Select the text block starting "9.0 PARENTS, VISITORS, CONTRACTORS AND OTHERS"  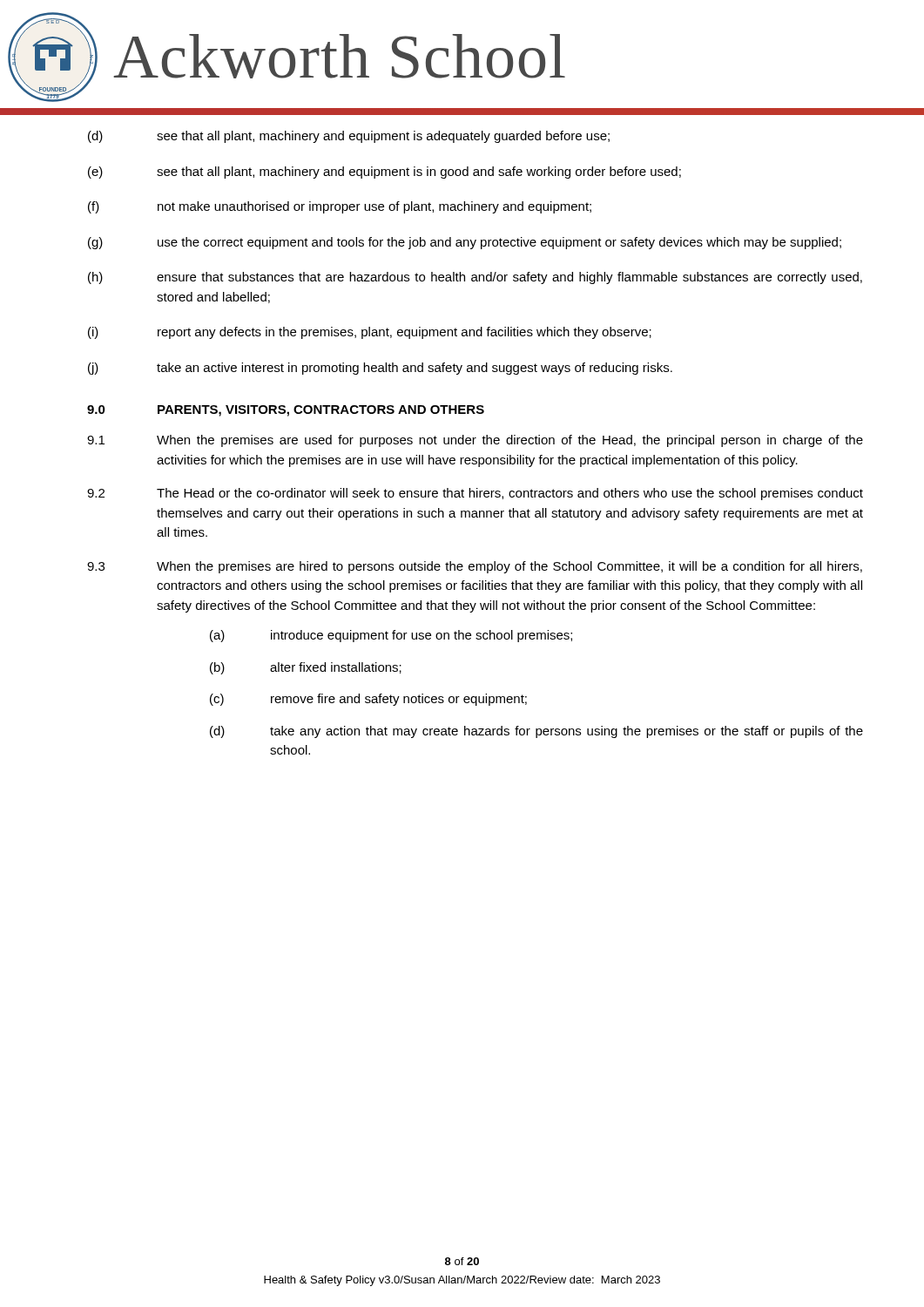click(471, 409)
